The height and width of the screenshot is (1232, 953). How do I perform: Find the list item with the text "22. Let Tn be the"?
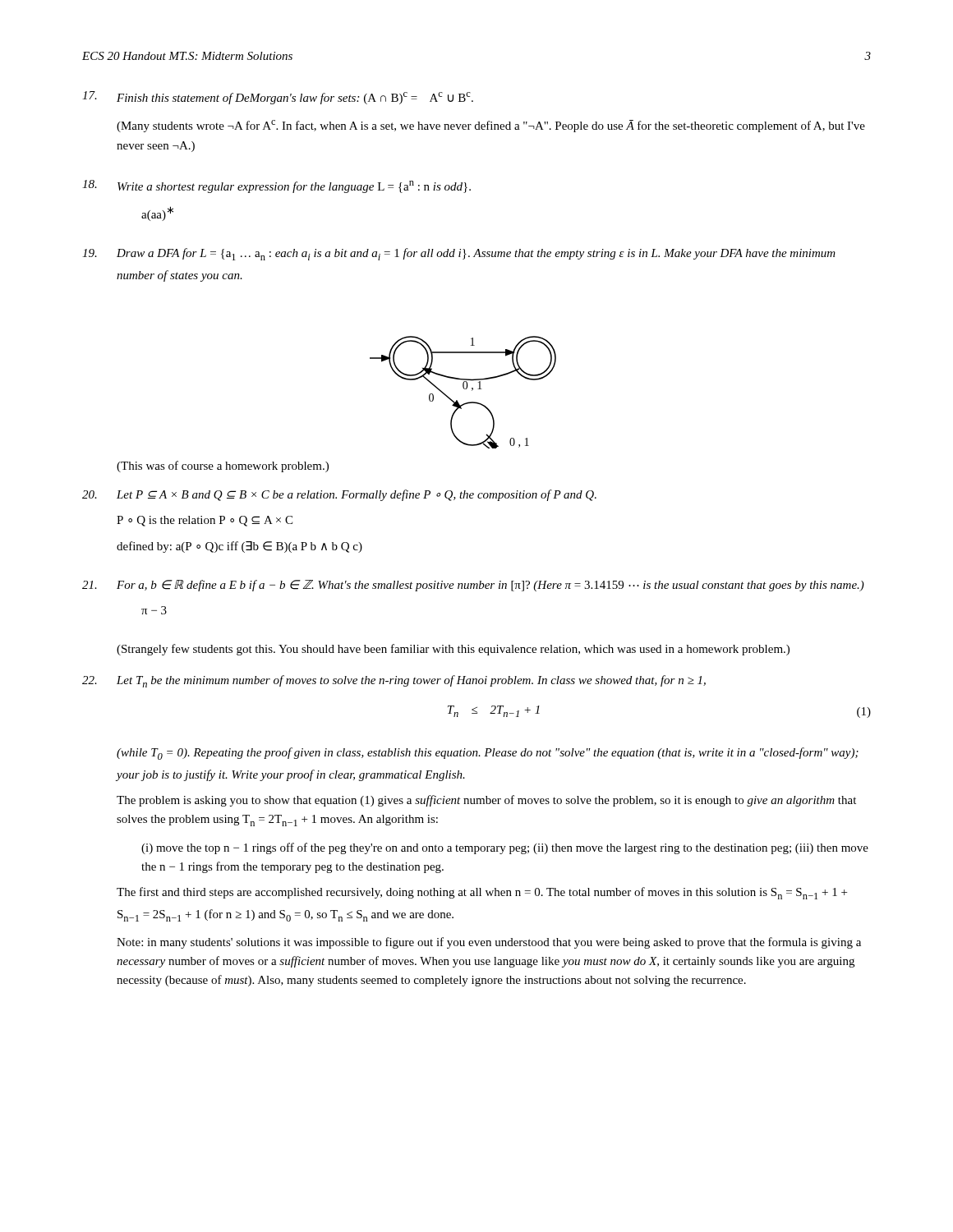pos(476,701)
